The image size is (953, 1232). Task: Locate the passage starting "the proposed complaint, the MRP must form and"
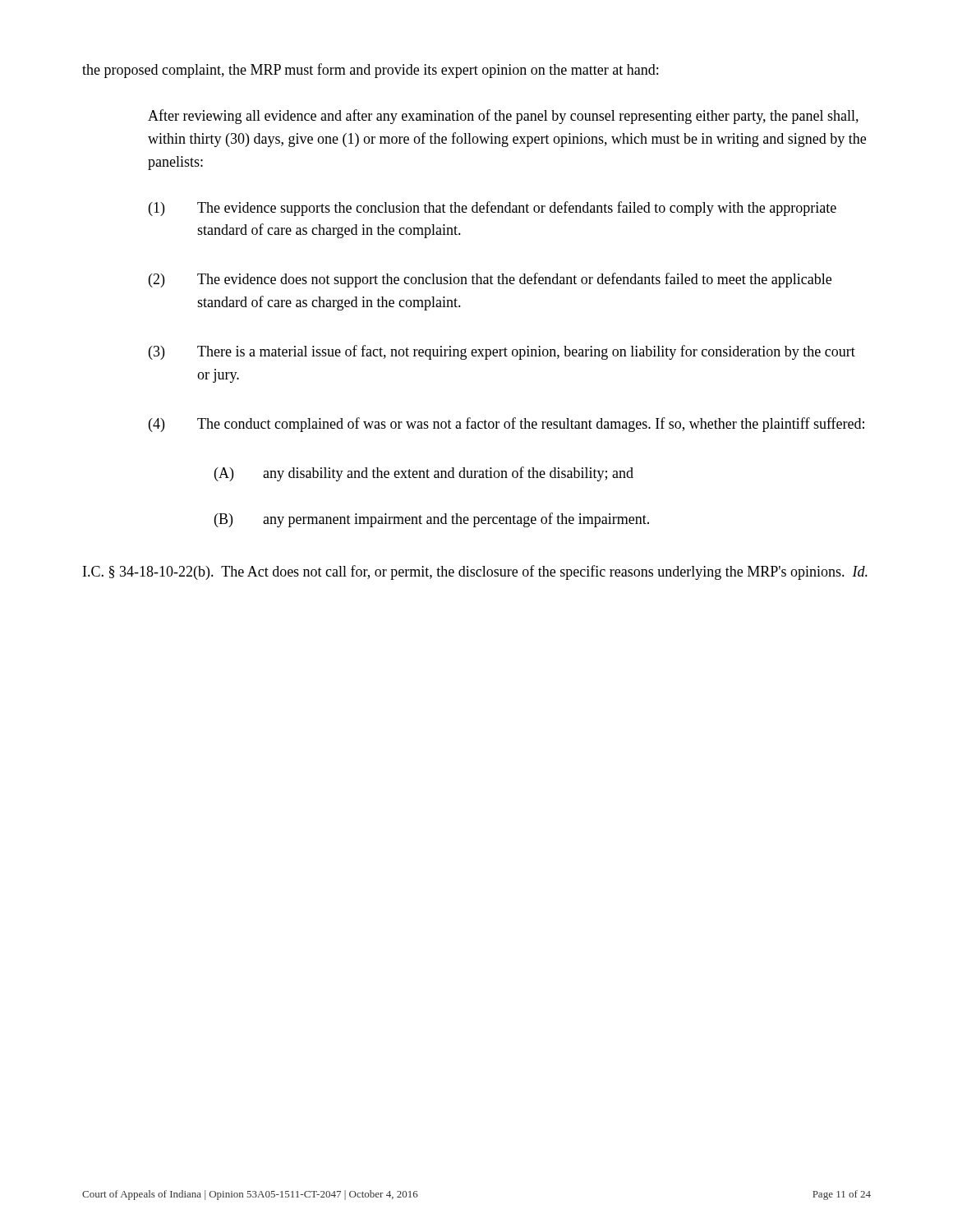[371, 70]
